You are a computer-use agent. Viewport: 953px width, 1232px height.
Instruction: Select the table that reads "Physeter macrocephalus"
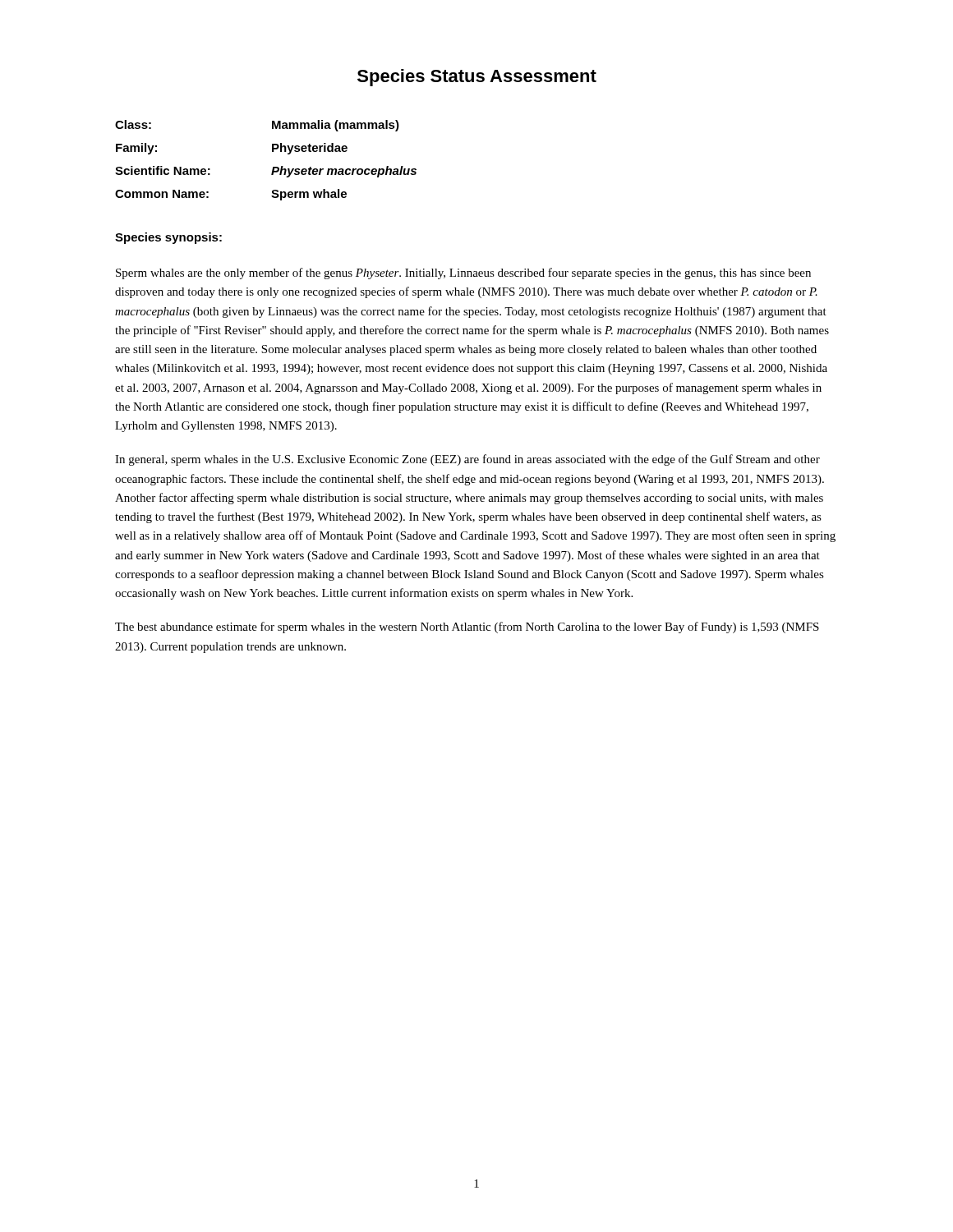click(x=476, y=159)
